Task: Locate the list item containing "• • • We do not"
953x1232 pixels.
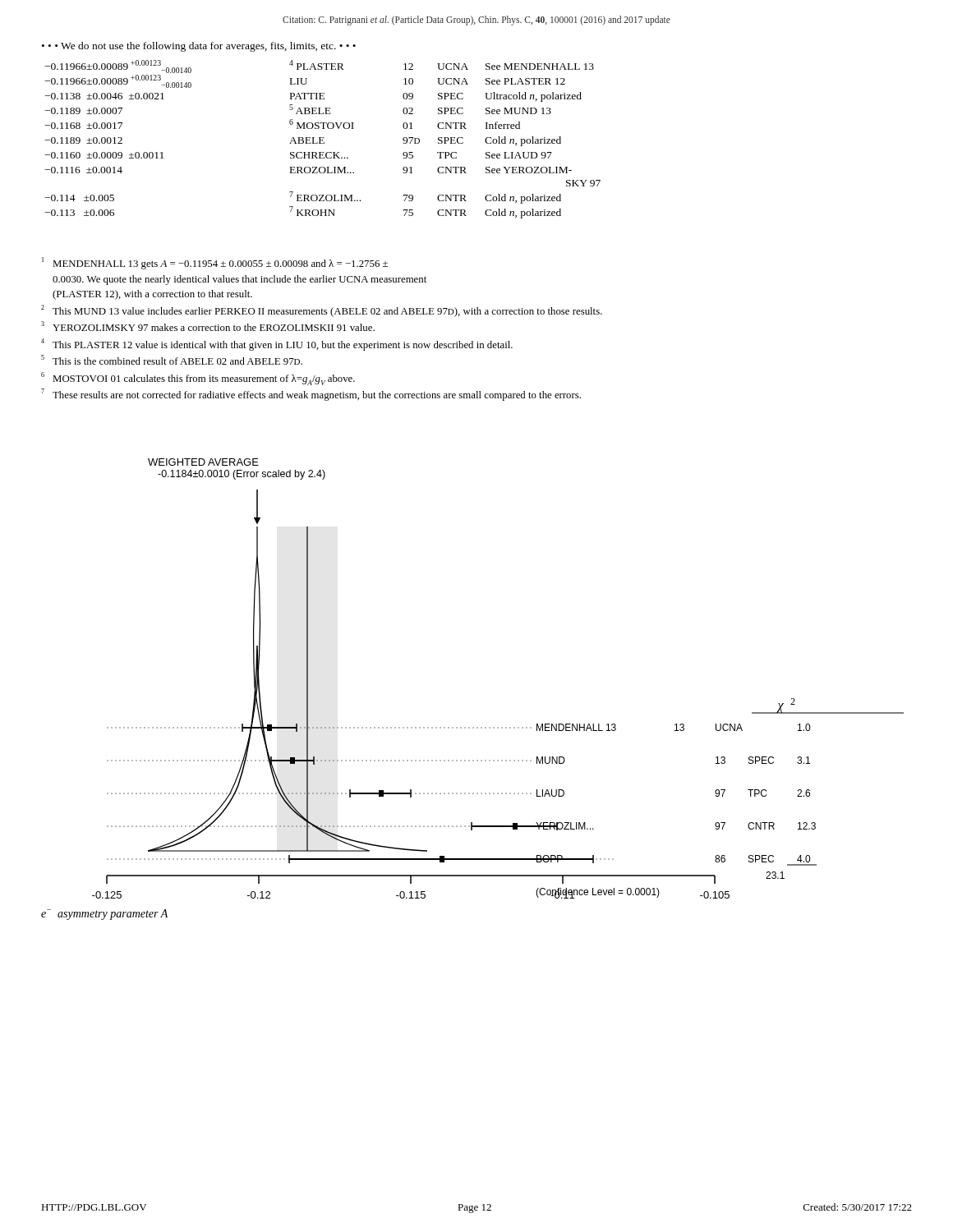Action: pyautogui.click(x=199, y=46)
